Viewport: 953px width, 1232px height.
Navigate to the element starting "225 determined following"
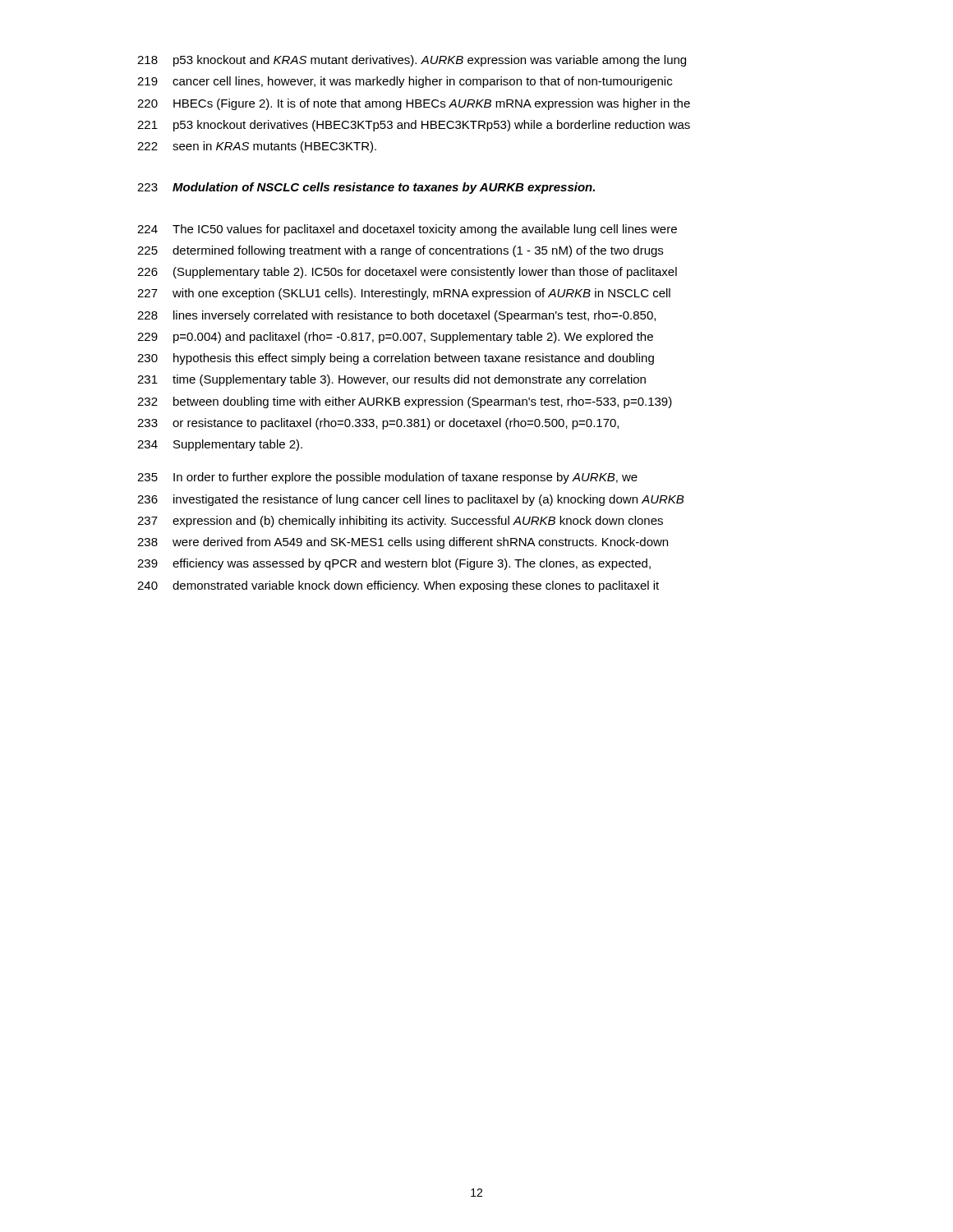476,250
